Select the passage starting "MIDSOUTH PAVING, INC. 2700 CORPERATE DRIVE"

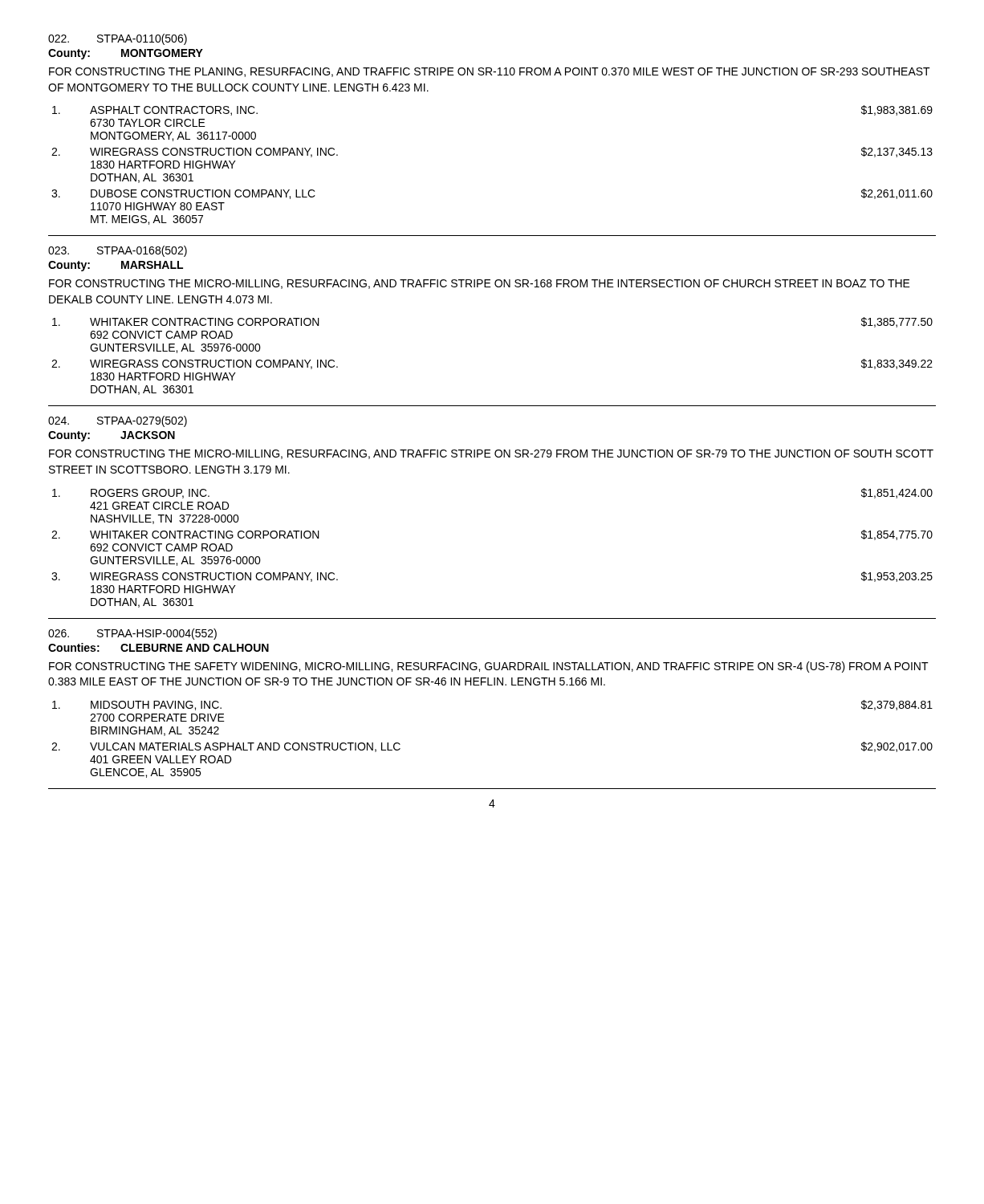[165, 705]
